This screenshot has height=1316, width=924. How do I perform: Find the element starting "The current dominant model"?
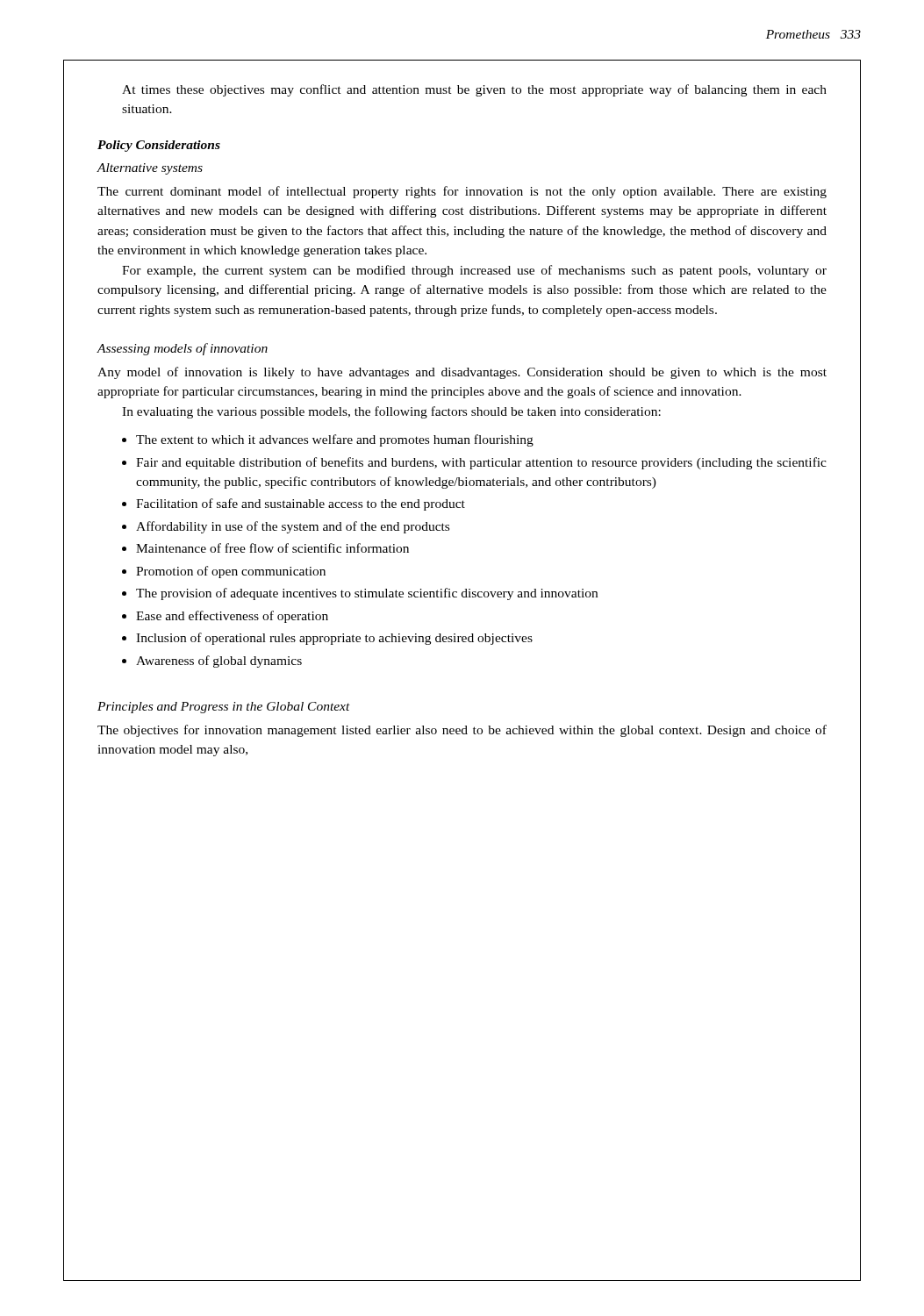pos(462,220)
